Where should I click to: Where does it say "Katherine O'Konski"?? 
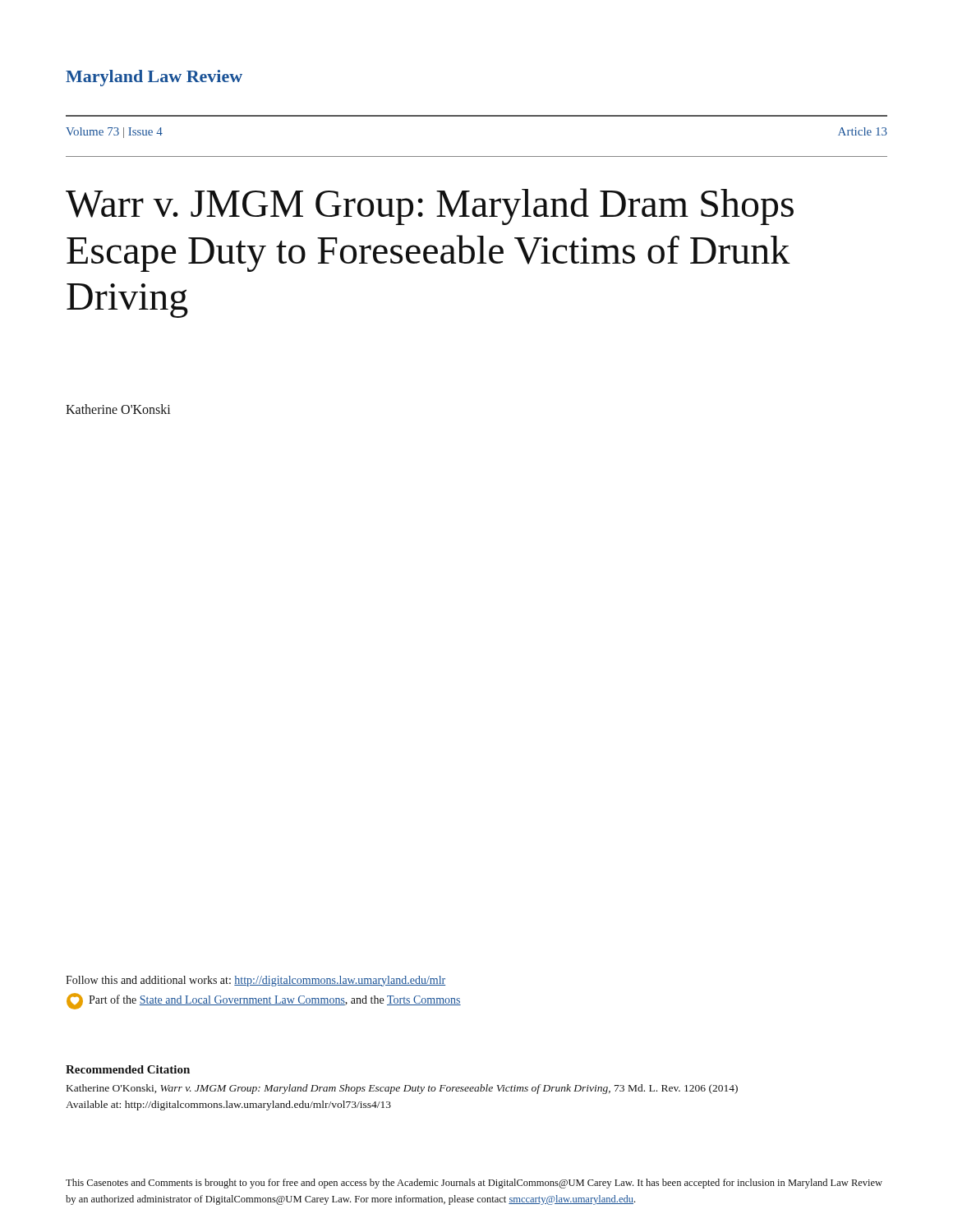pos(118,409)
